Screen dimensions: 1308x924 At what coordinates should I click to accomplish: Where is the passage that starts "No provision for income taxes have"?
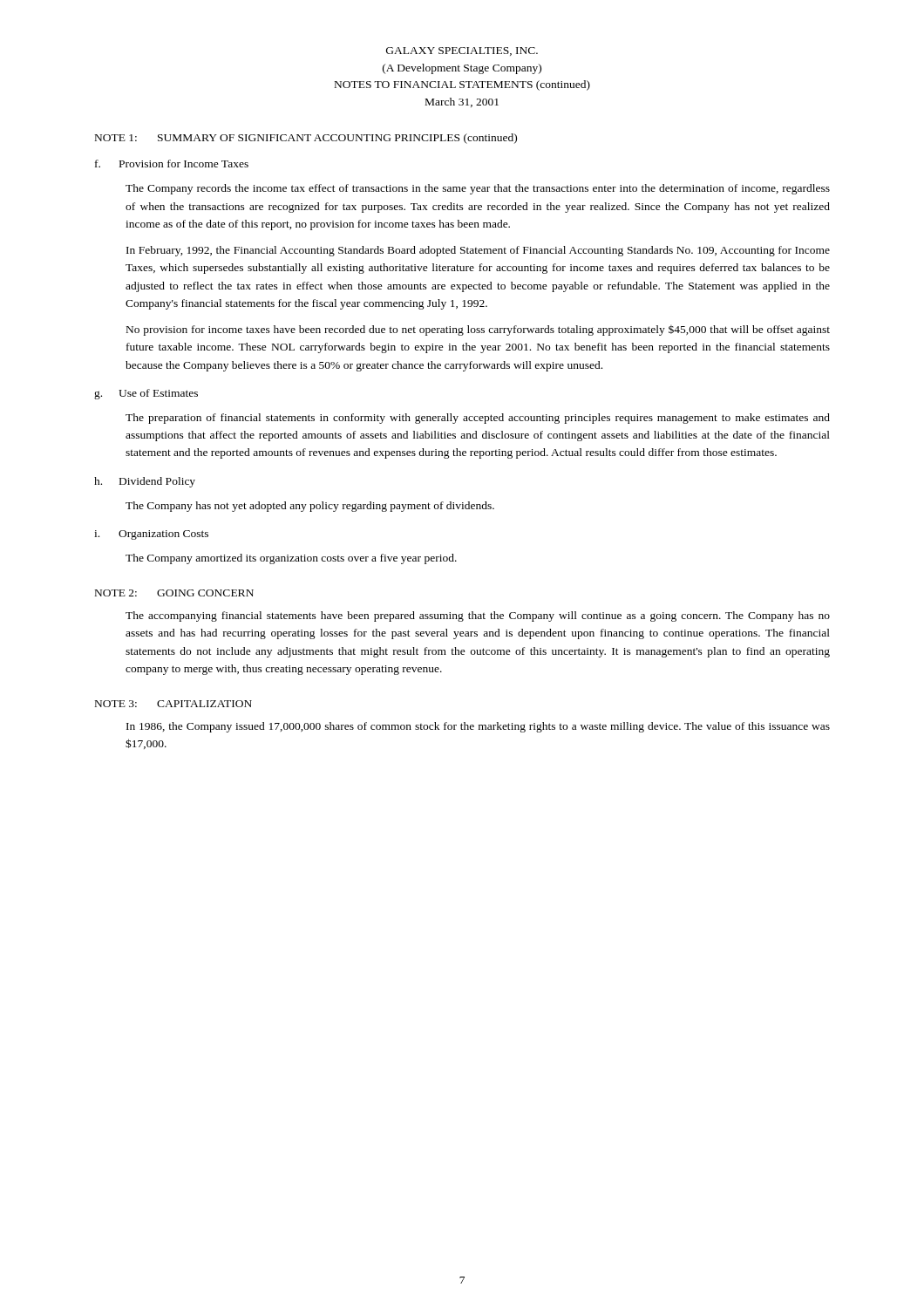[x=478, y=347]
